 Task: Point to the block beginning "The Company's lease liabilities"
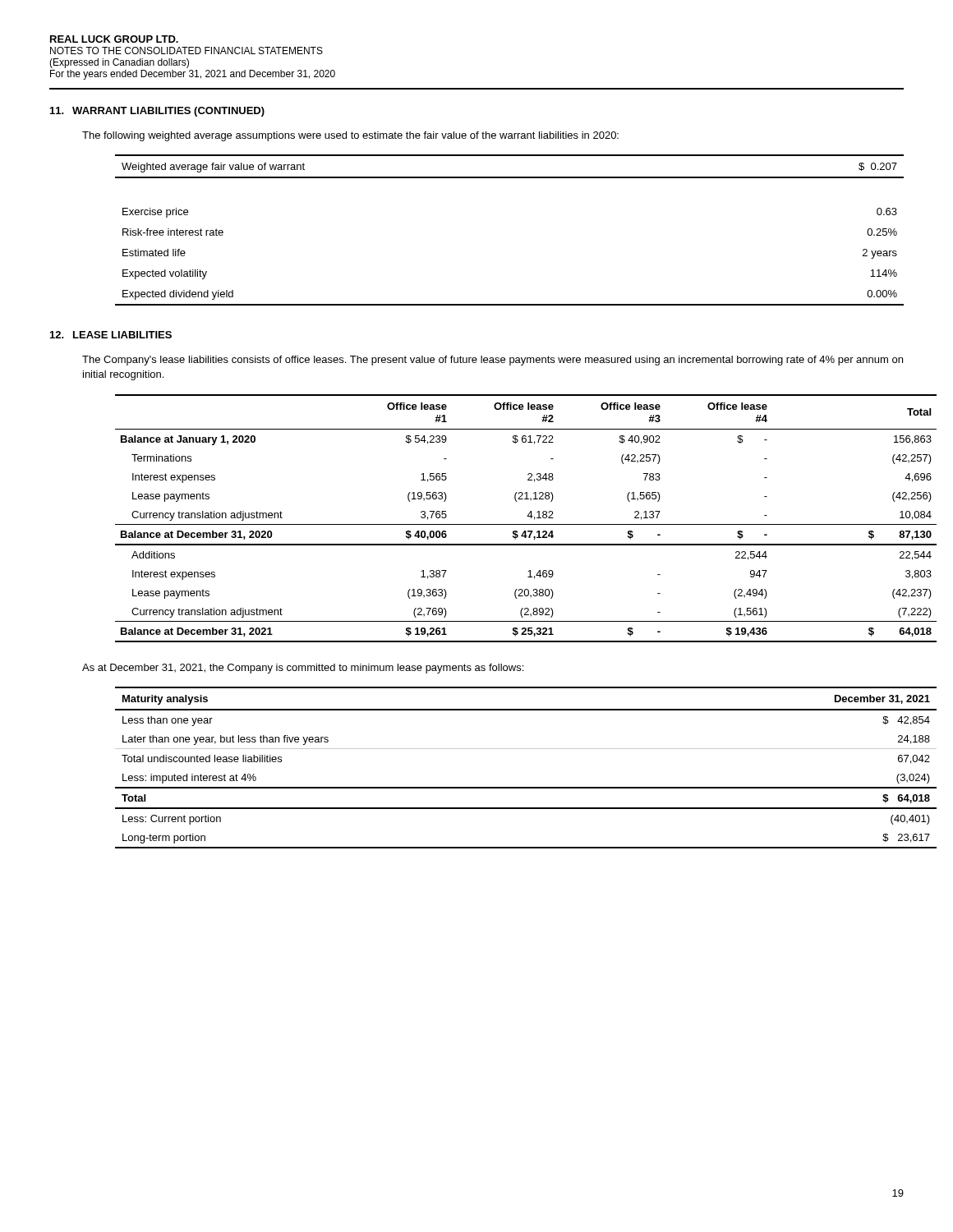[x=493, y=367]
